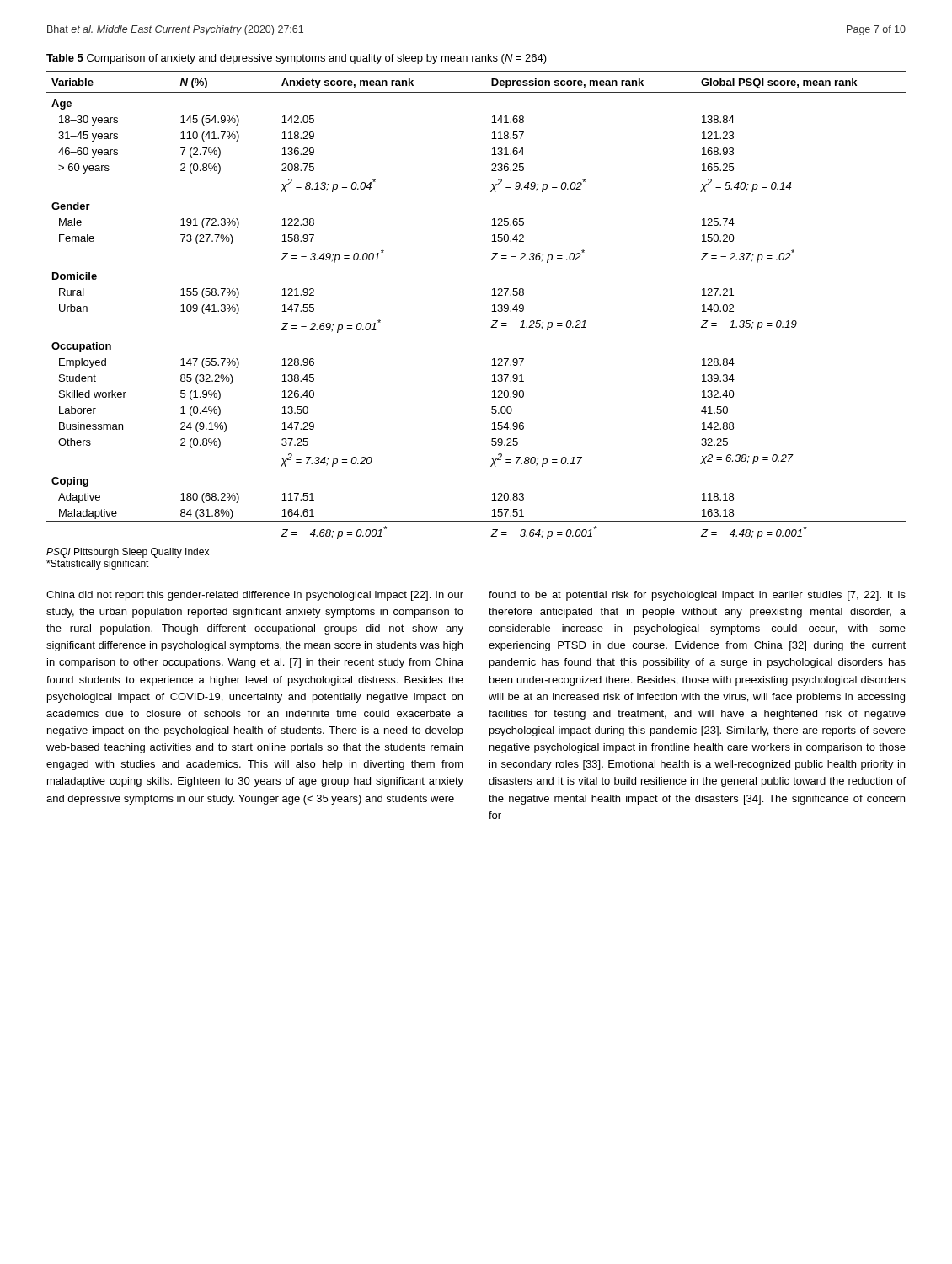Image resolution: width=952 pixels, height=1264 pixels.
Task: Locate the caption that says "Table 5 Comparison of anxiety and depressive symptoms"
Action: (x=297, y=58)
